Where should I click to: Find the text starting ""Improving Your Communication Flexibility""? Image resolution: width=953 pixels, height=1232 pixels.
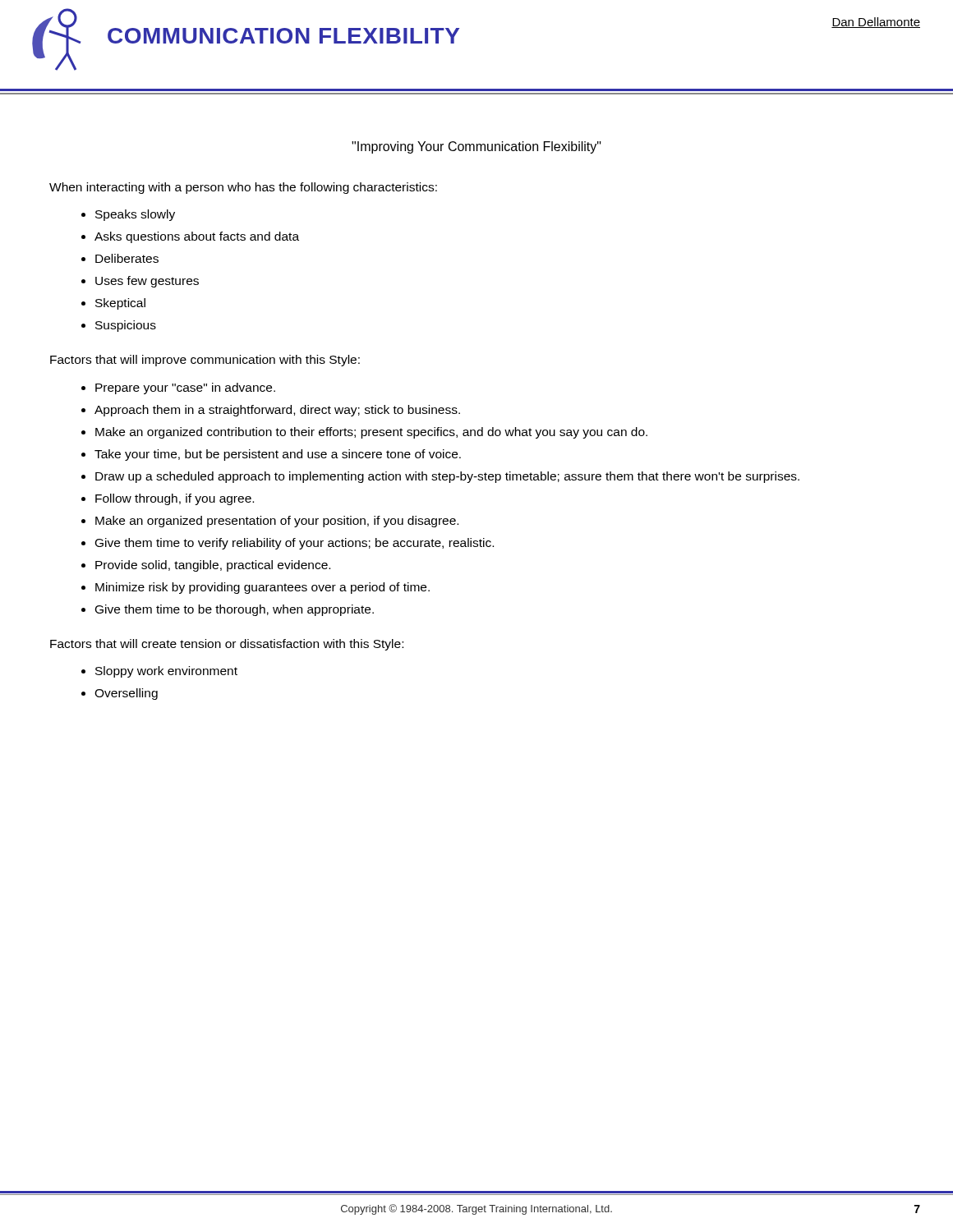tap(476, 147)
